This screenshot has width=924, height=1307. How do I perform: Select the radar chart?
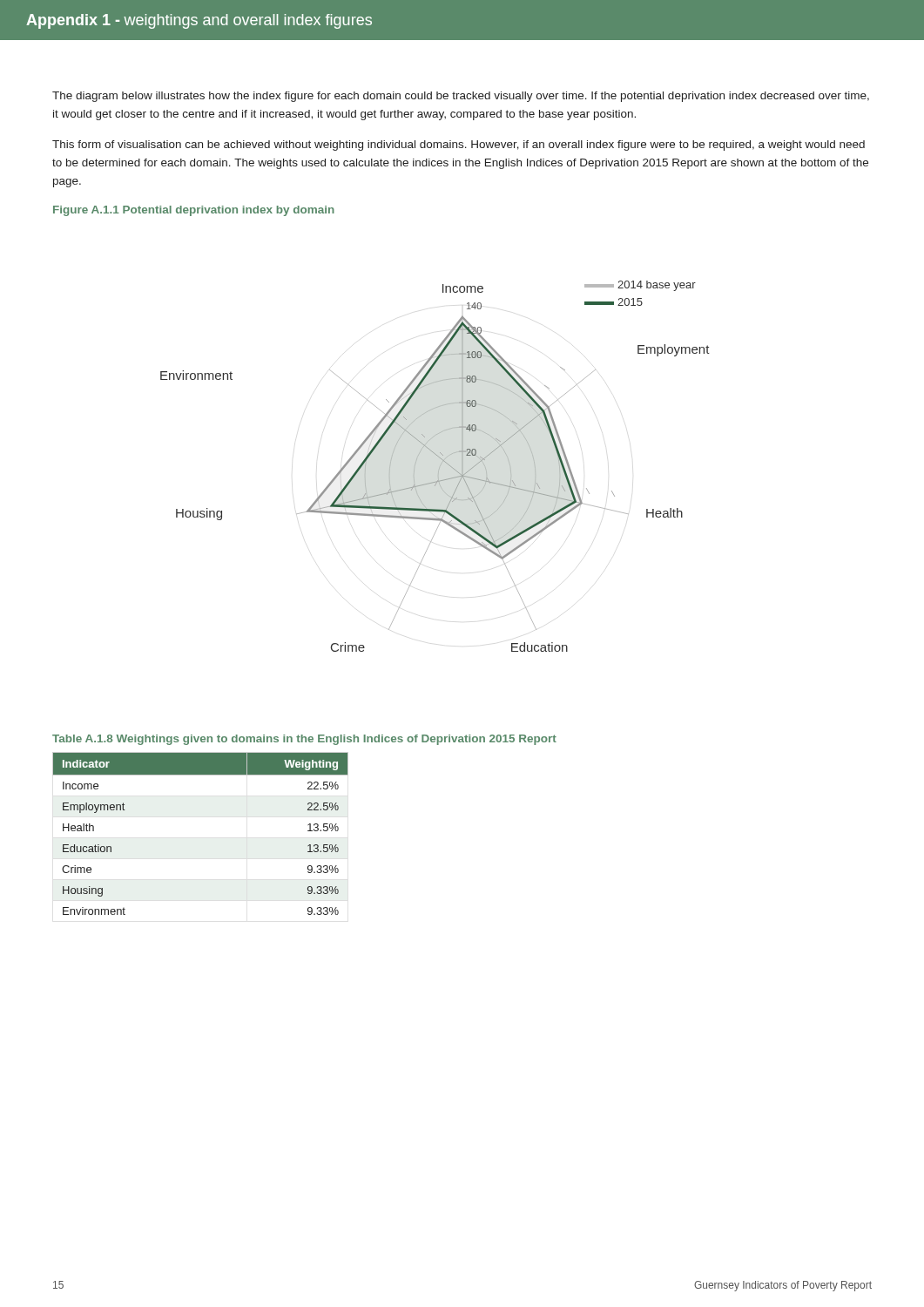tap(462, 470)
